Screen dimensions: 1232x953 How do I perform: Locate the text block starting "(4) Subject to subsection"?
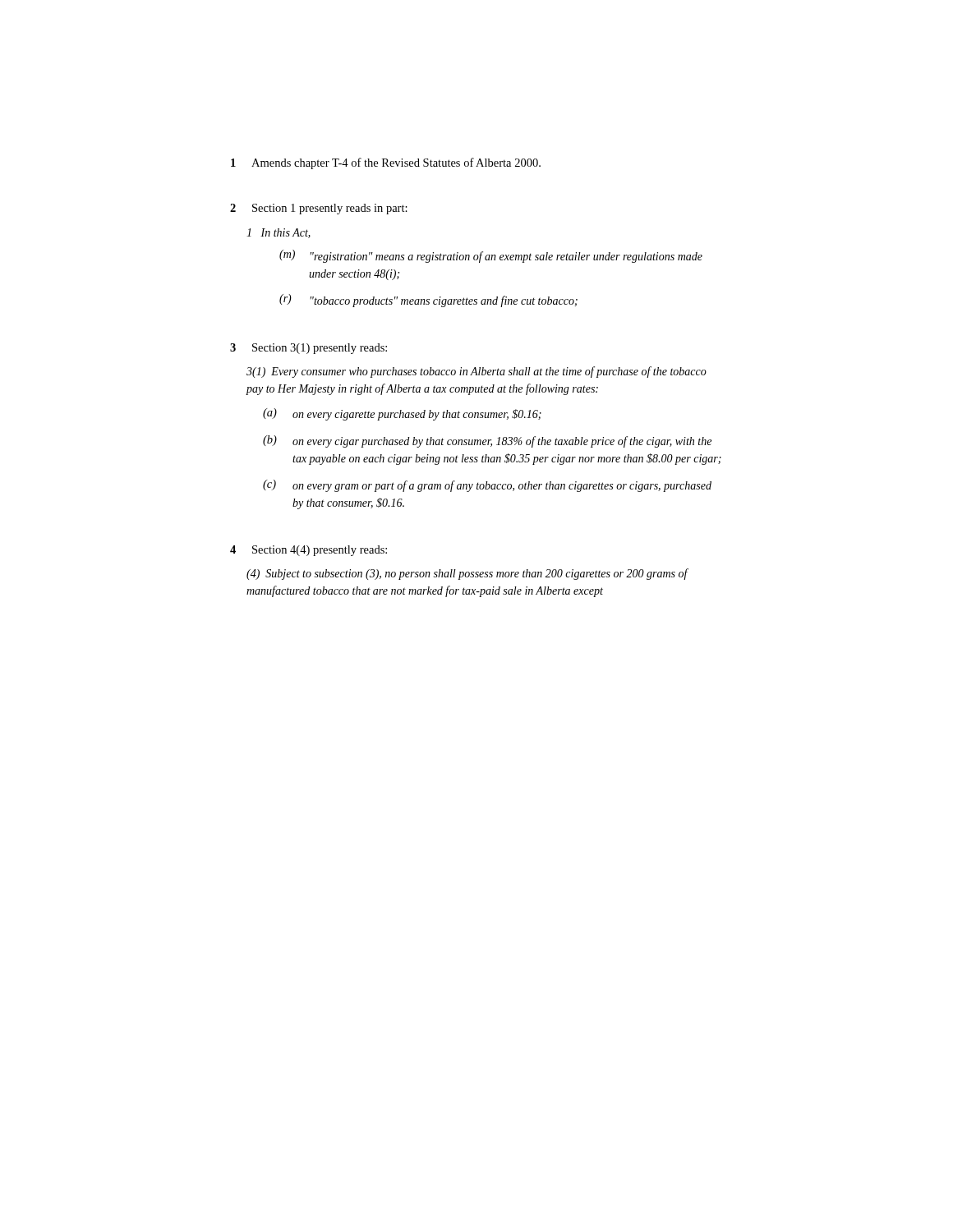click(485, 582)
